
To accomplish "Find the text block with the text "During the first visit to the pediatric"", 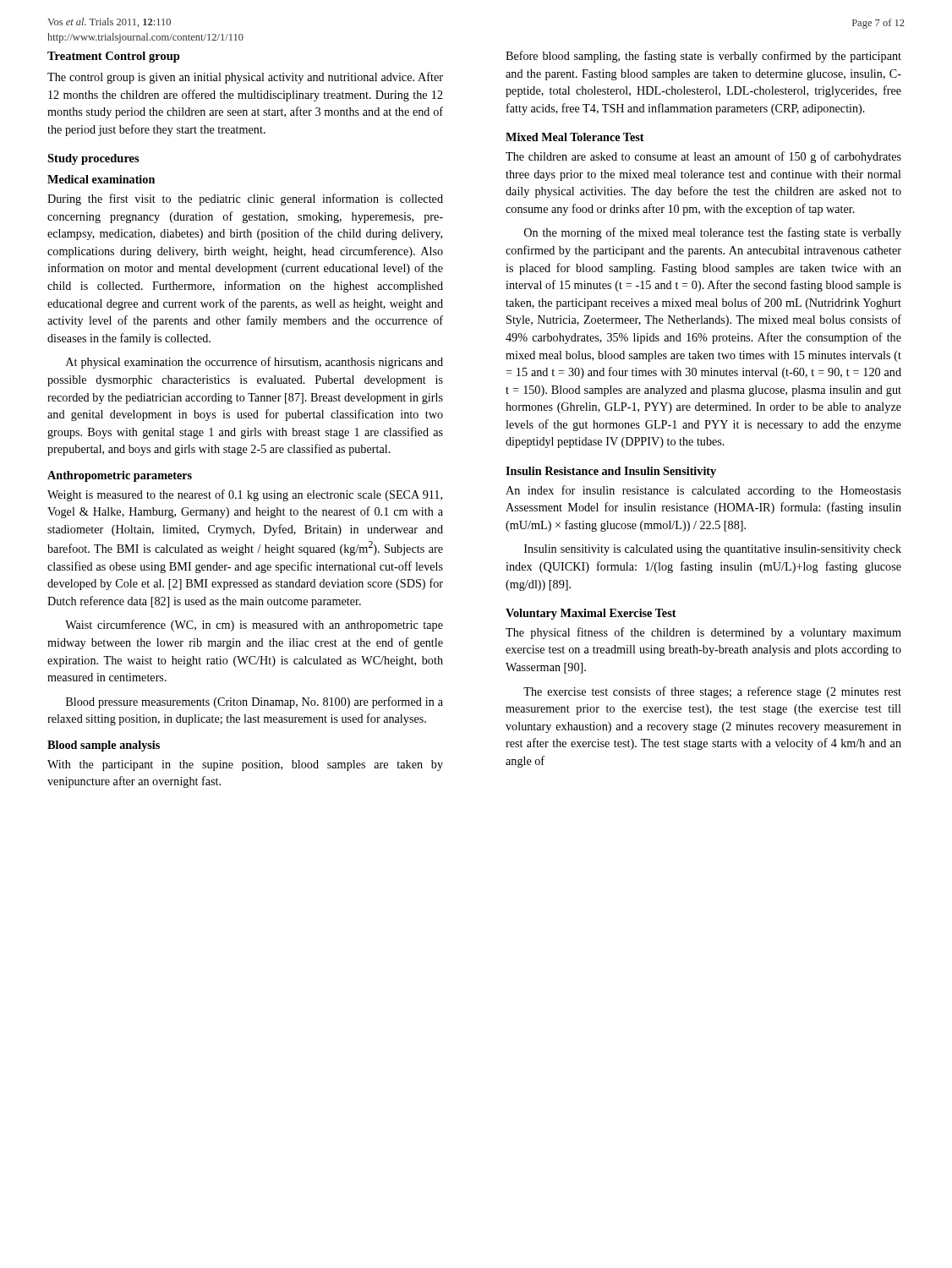I will pos(245,269).
